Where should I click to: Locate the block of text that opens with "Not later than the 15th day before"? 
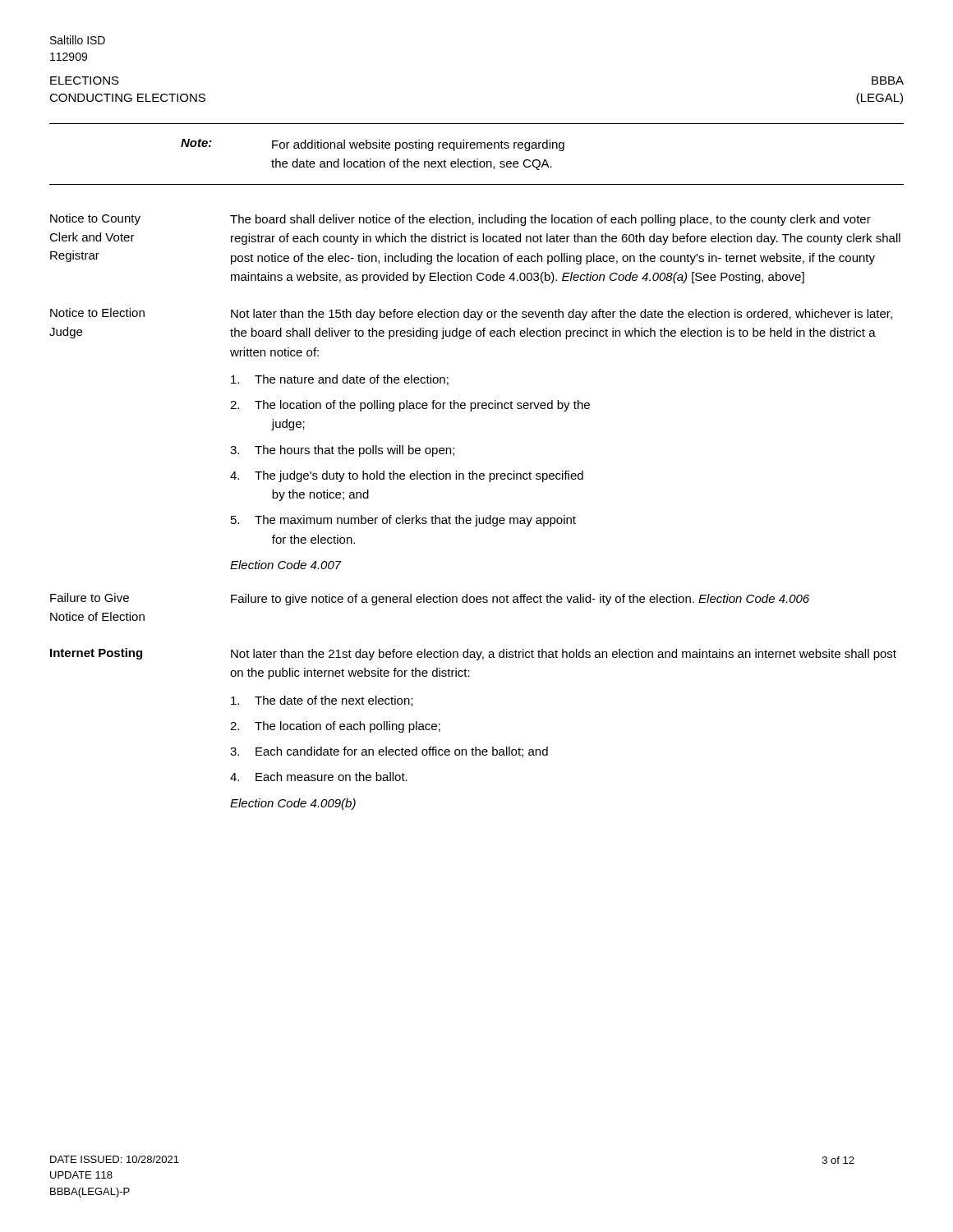(x=562, y=332)
